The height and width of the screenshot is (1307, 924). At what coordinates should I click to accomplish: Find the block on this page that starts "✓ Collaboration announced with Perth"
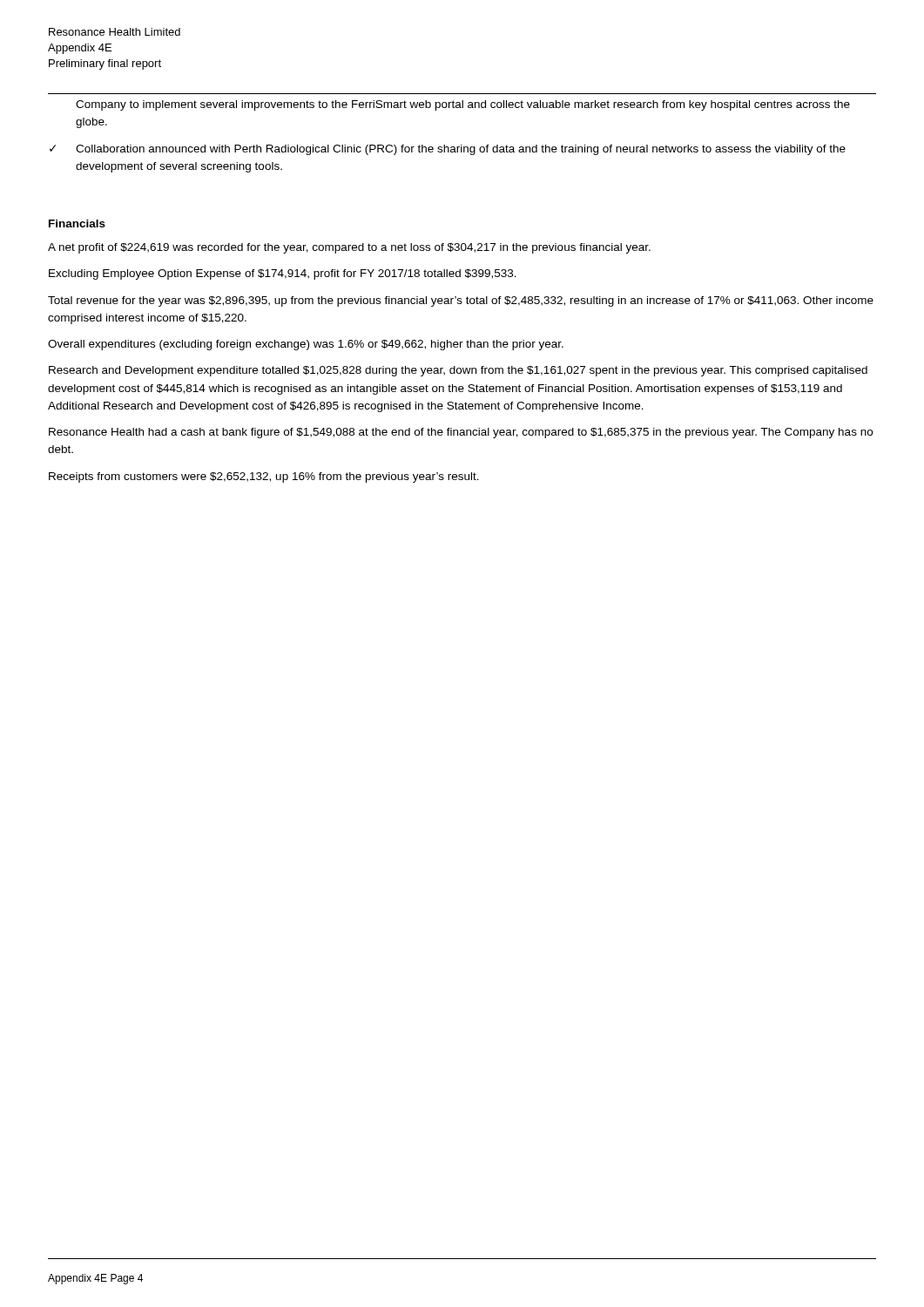462,157
